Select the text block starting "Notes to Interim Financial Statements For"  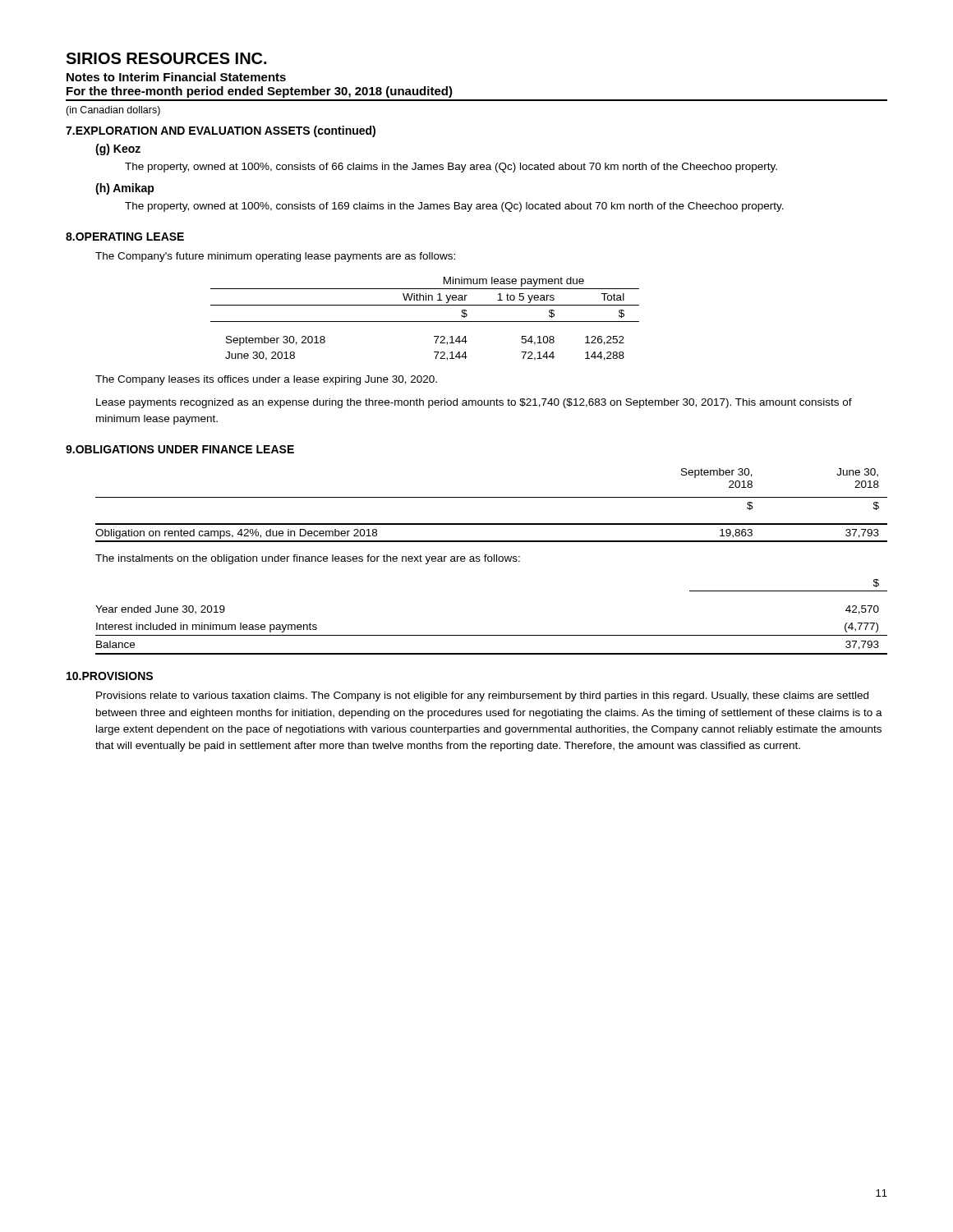coord(259,84)
